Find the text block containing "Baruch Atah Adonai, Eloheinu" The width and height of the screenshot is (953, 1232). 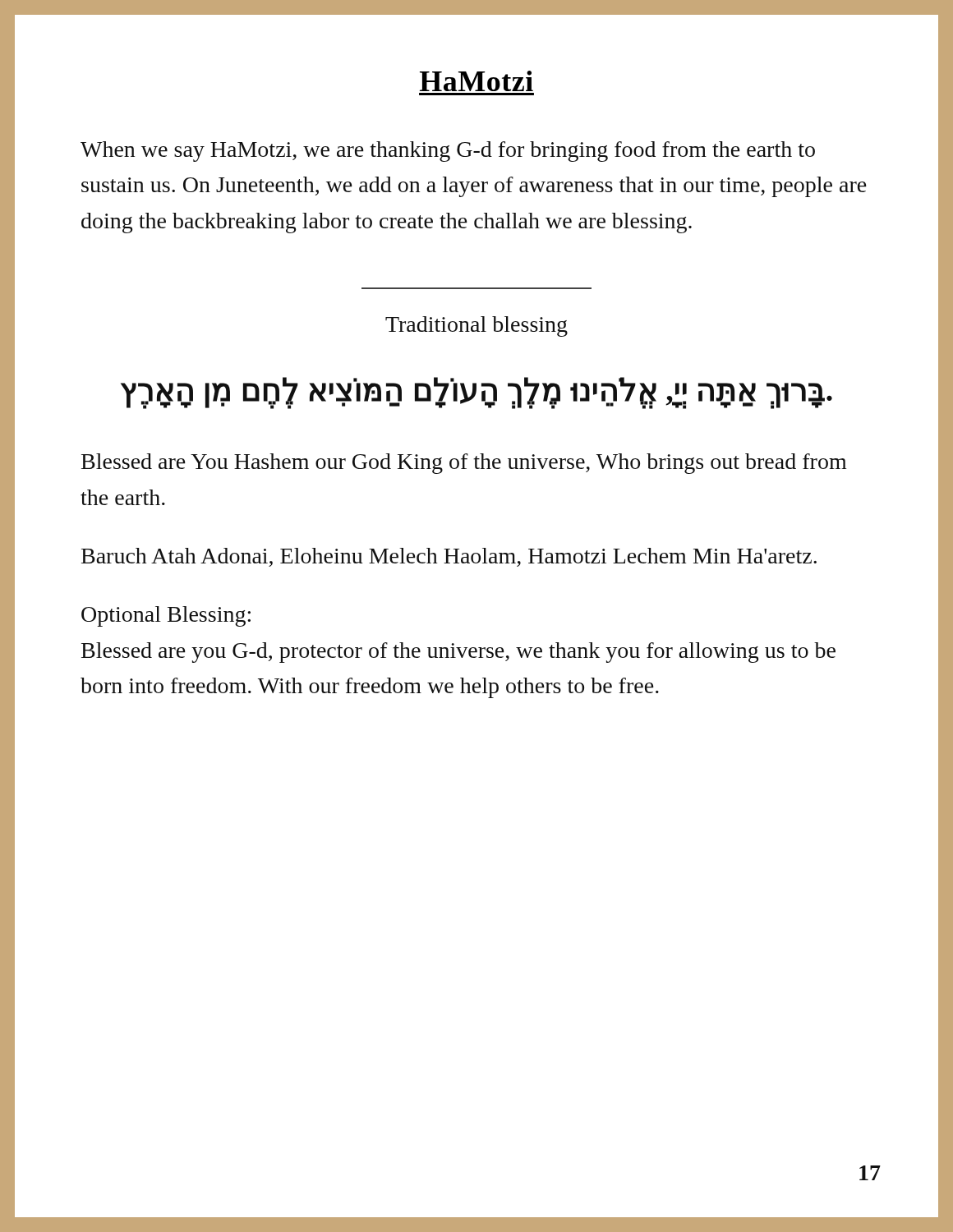pyautogui.click(x=449, y=556)
